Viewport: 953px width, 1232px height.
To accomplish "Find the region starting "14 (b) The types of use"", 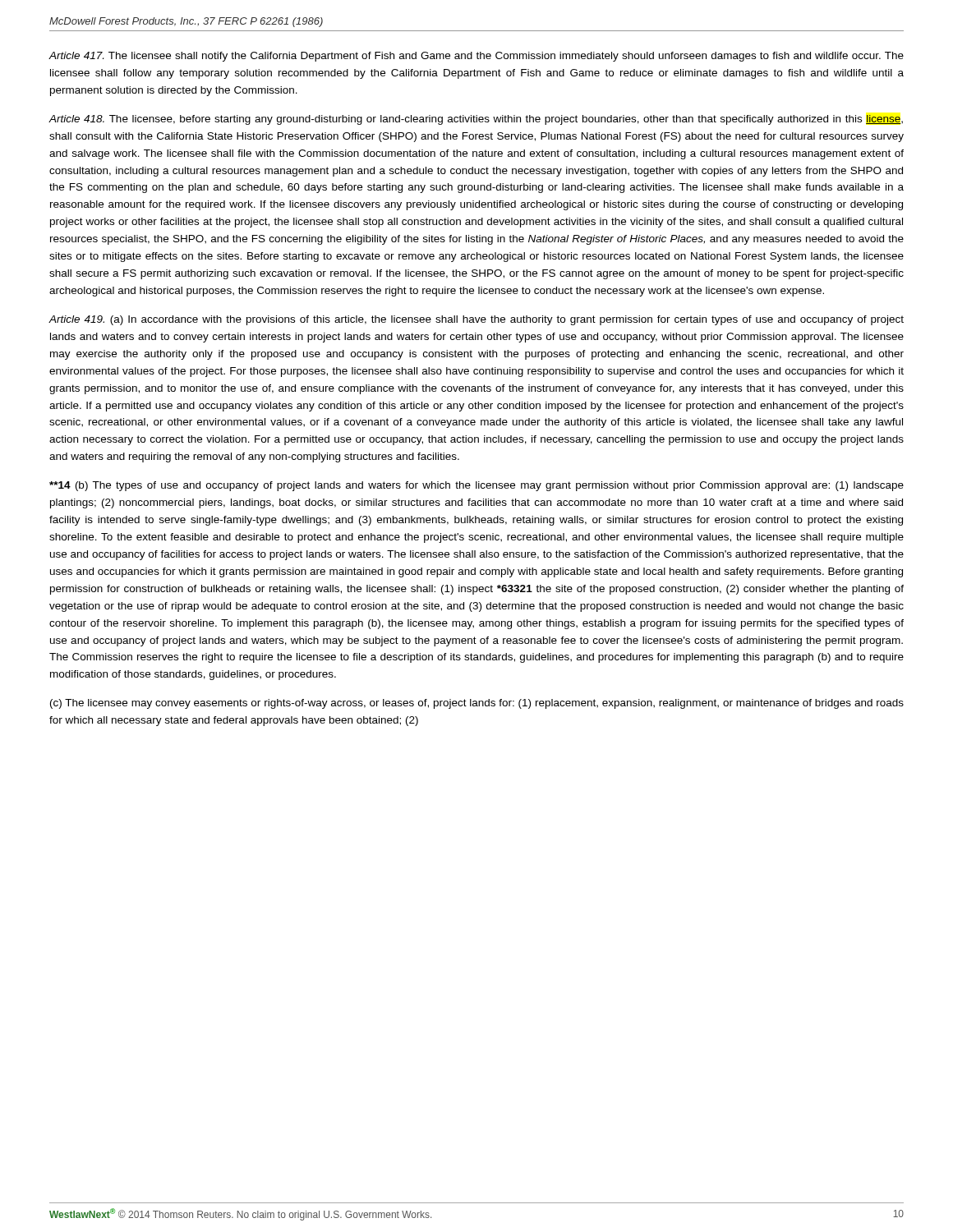I will pyautogui.click(x=476, y=580).
